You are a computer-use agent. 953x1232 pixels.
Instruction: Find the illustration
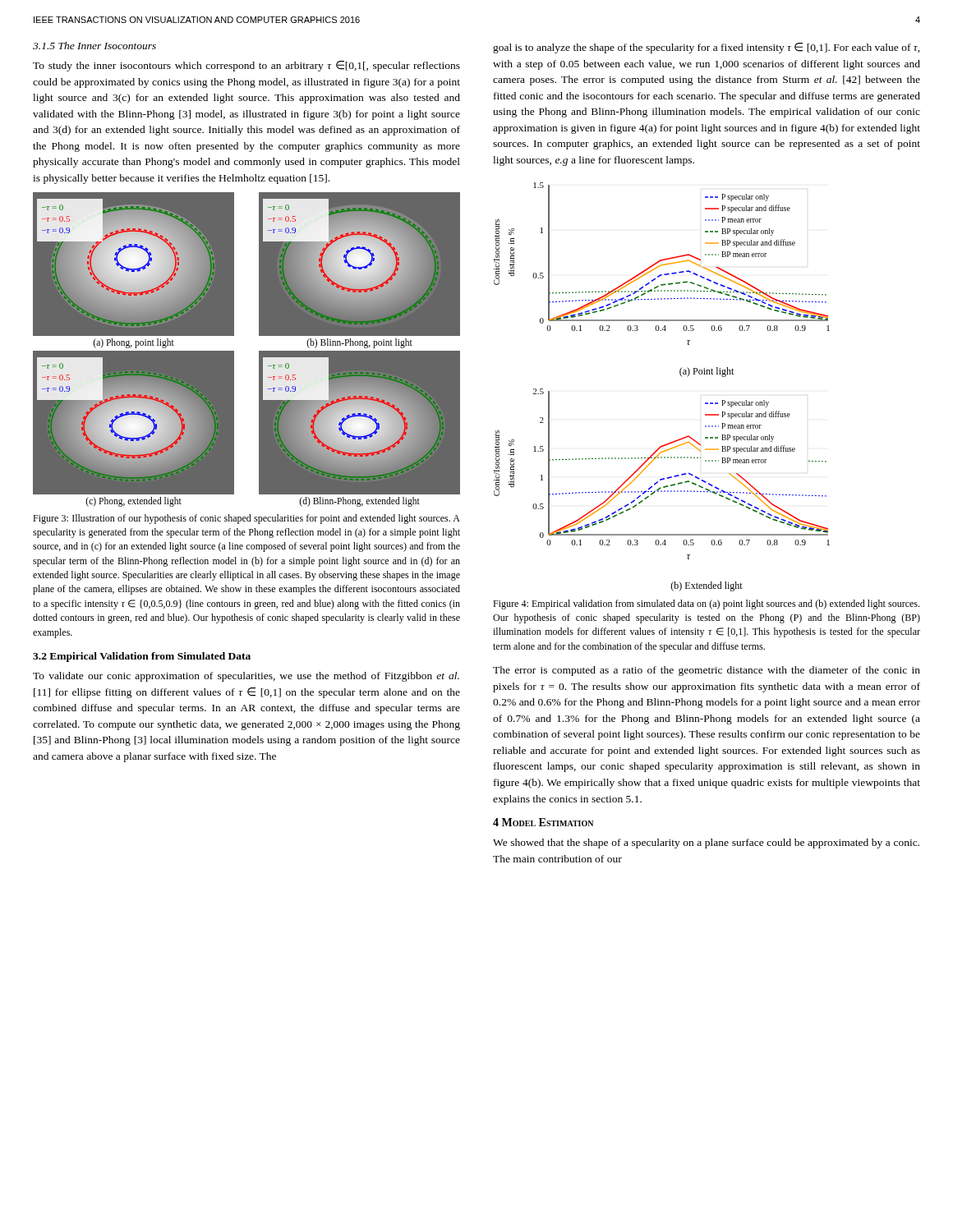click(246, 349)
